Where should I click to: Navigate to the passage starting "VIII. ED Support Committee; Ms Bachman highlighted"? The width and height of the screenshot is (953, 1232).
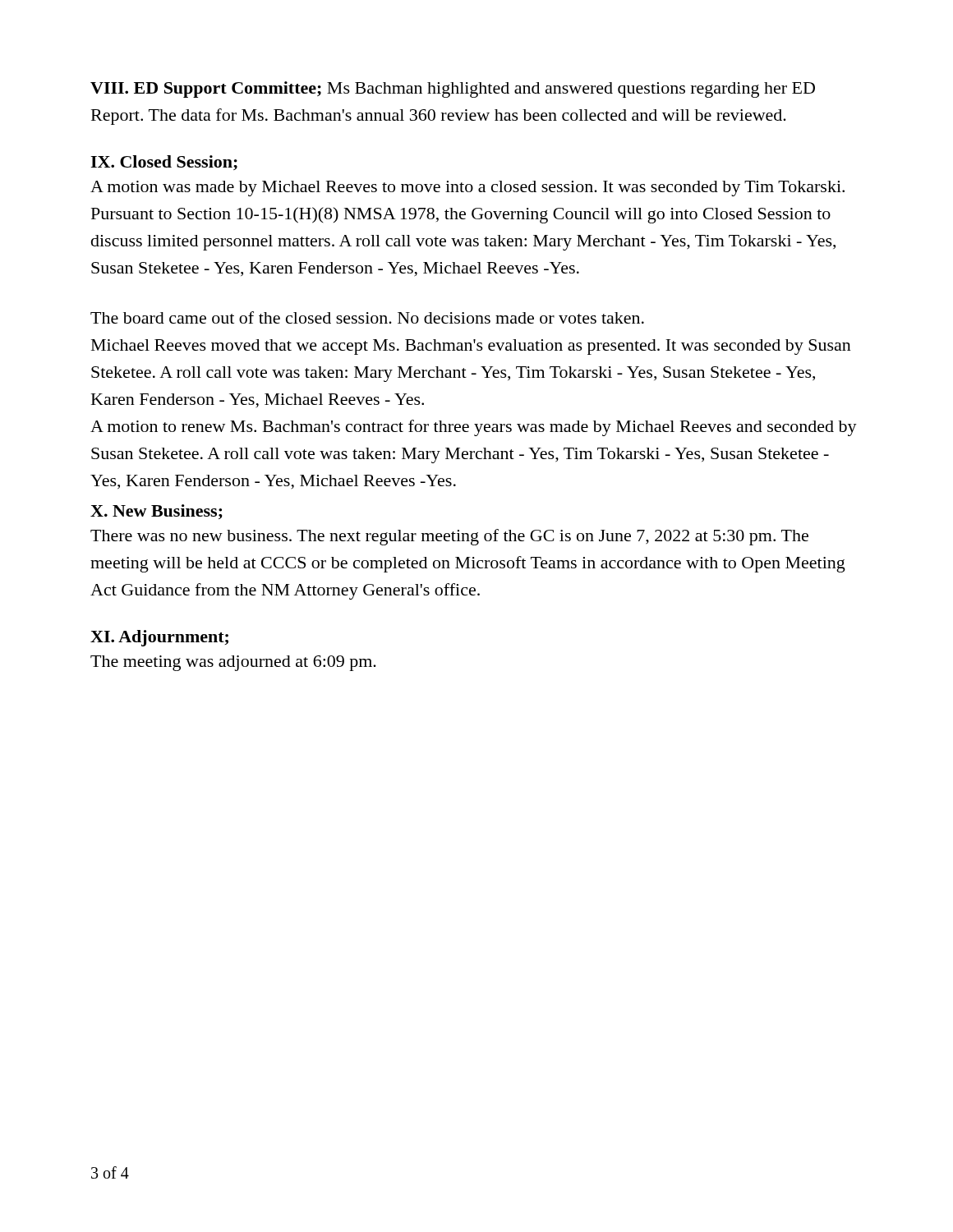point(453,101)
